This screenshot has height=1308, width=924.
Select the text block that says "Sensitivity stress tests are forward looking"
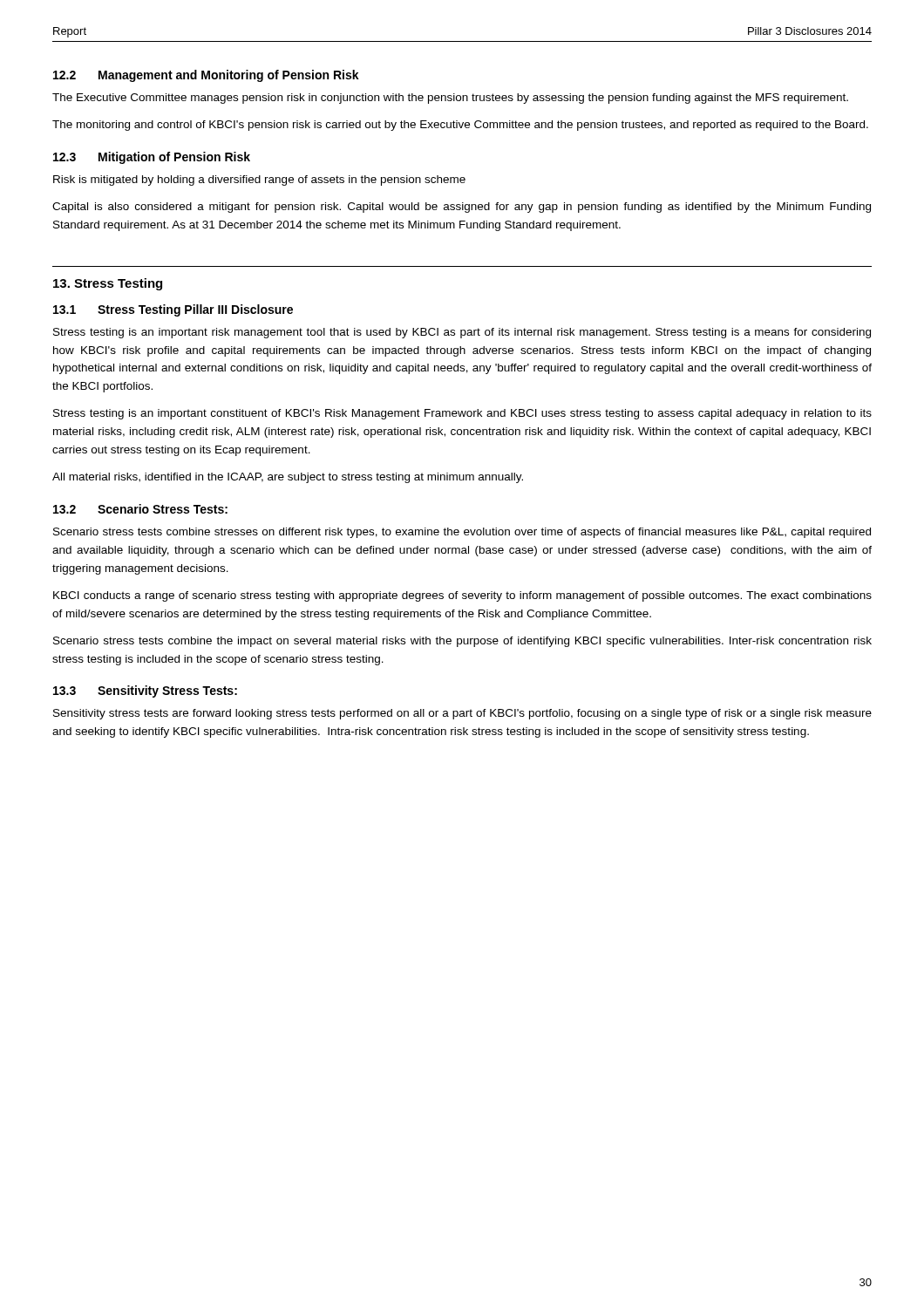tap(462, 722)
